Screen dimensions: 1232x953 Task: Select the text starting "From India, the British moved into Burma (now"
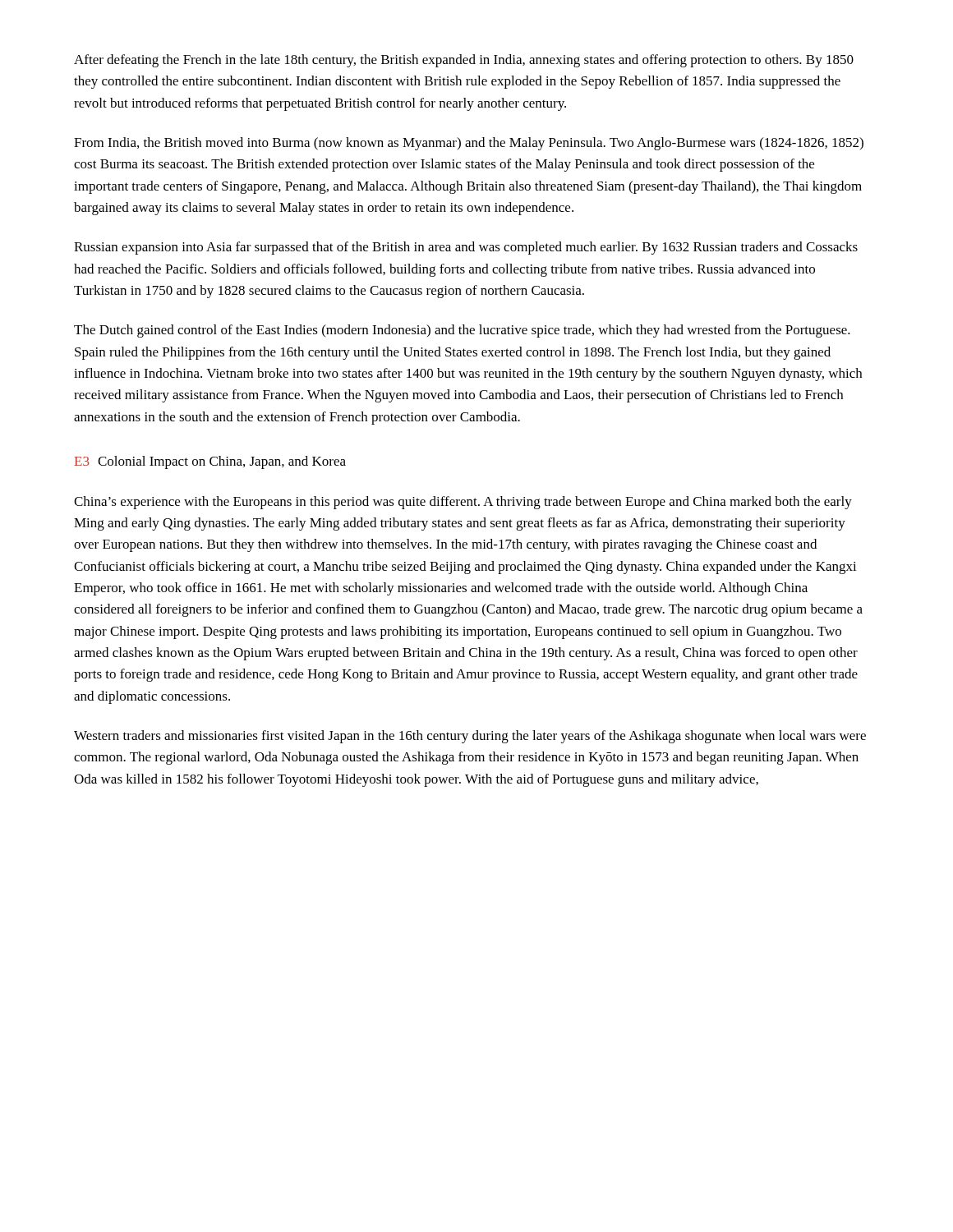469,175
